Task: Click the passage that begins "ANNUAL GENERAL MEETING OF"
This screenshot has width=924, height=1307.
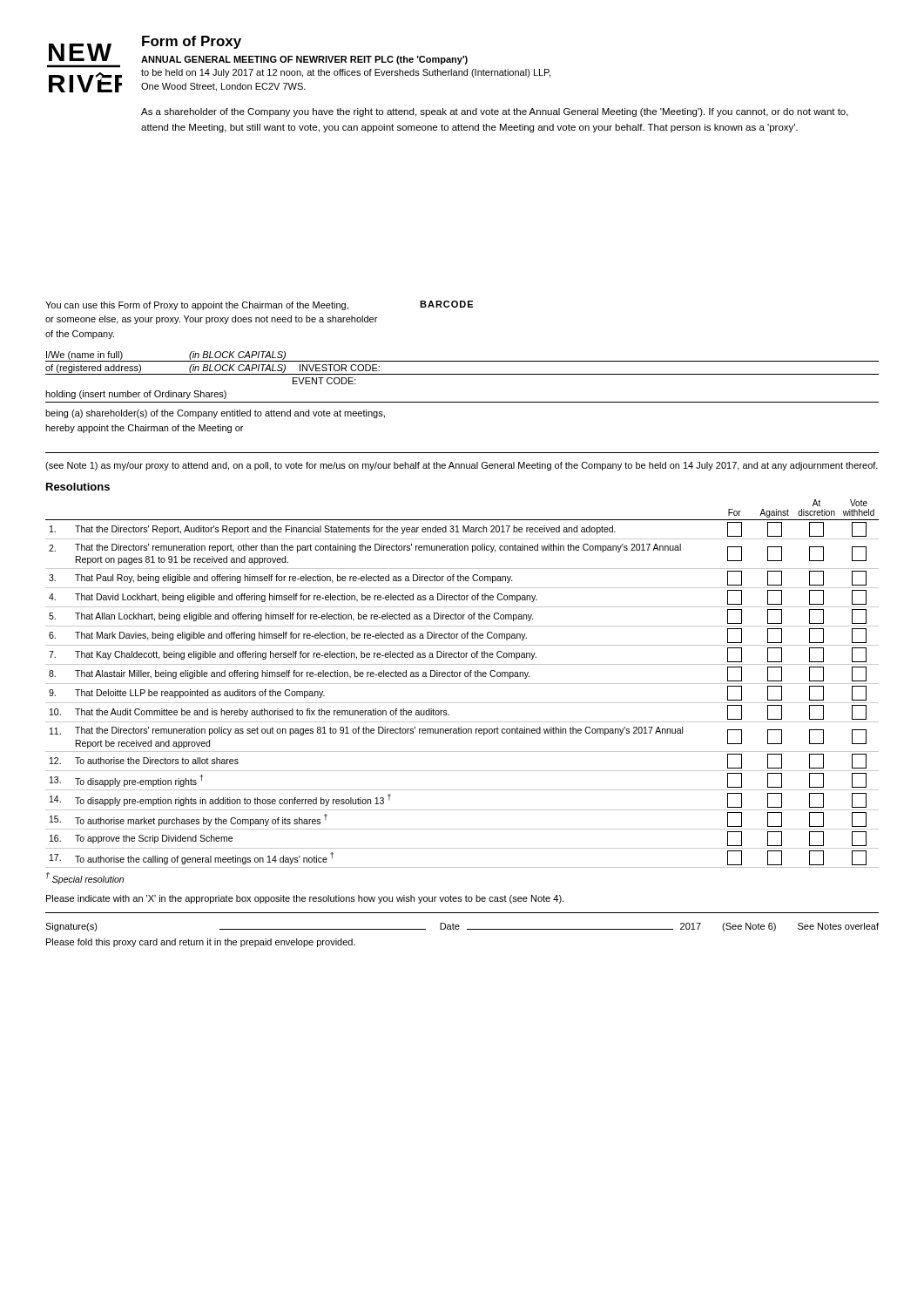Action: point(304,59)
